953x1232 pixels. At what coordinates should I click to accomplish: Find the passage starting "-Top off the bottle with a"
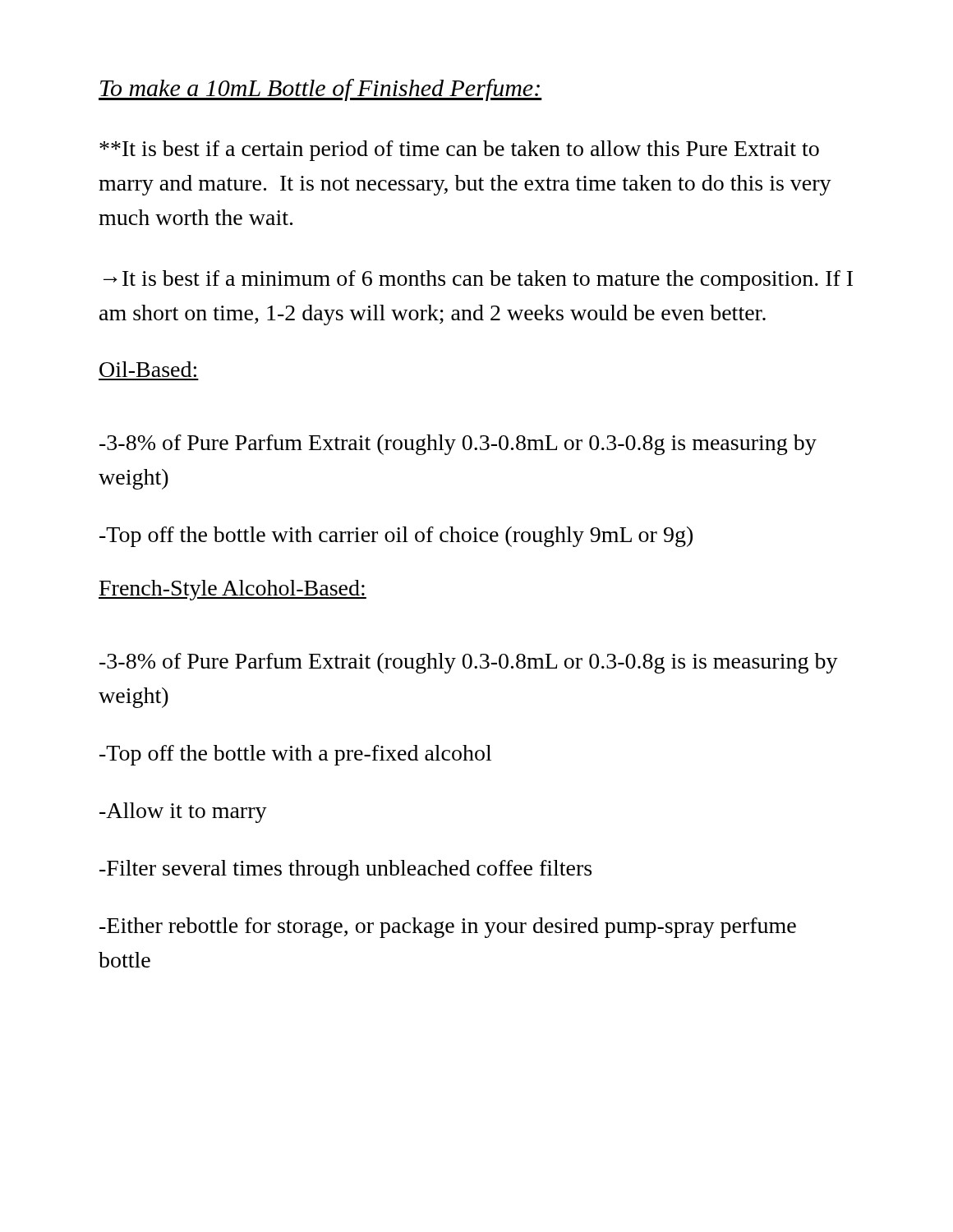[x=295, y=753]
